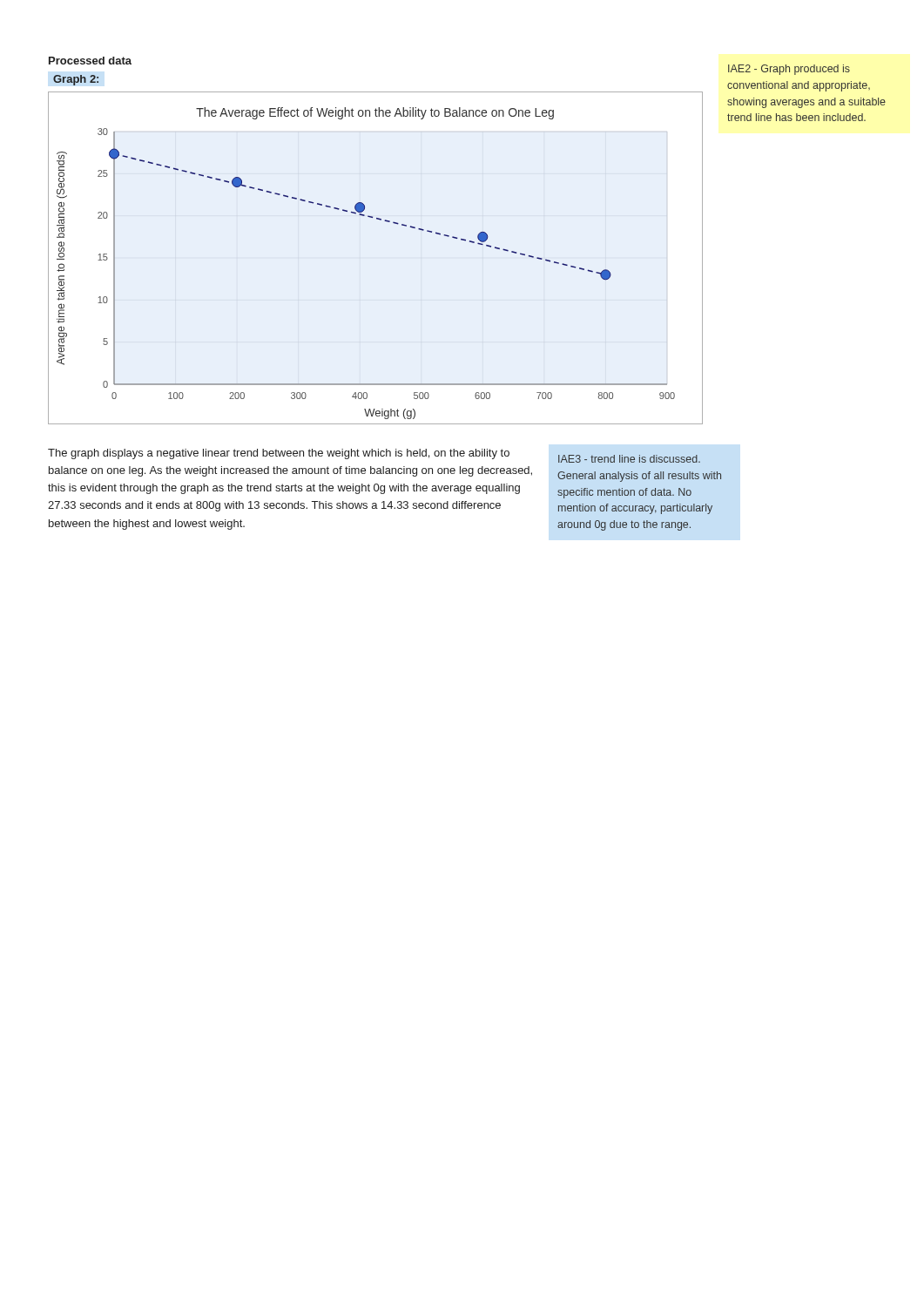
Task: Locate the section header that reads "Graph 2:"
Action: (x=76, y=79)
